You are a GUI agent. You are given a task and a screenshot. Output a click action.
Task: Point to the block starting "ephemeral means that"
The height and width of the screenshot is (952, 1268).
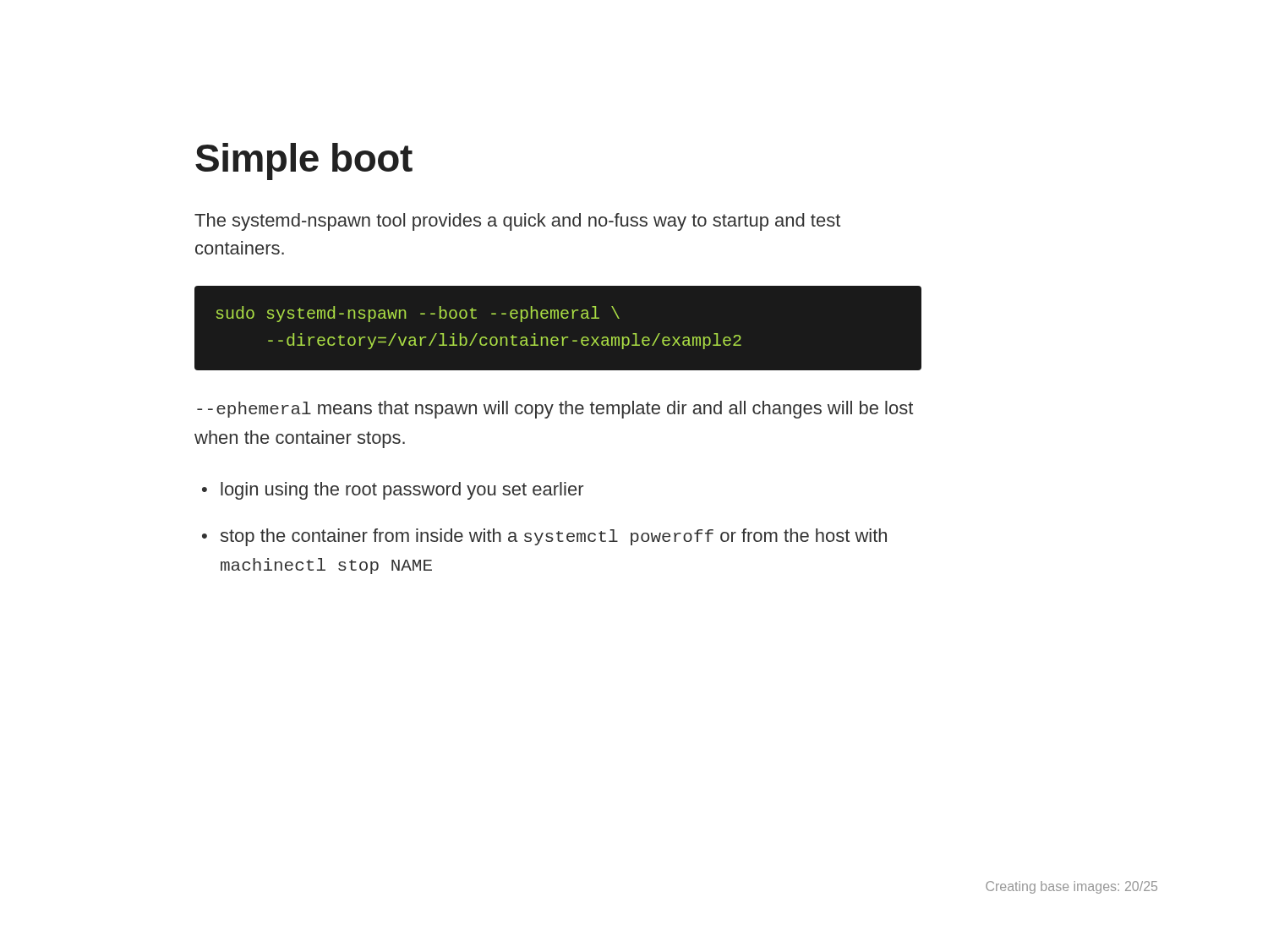click(558, 423)
